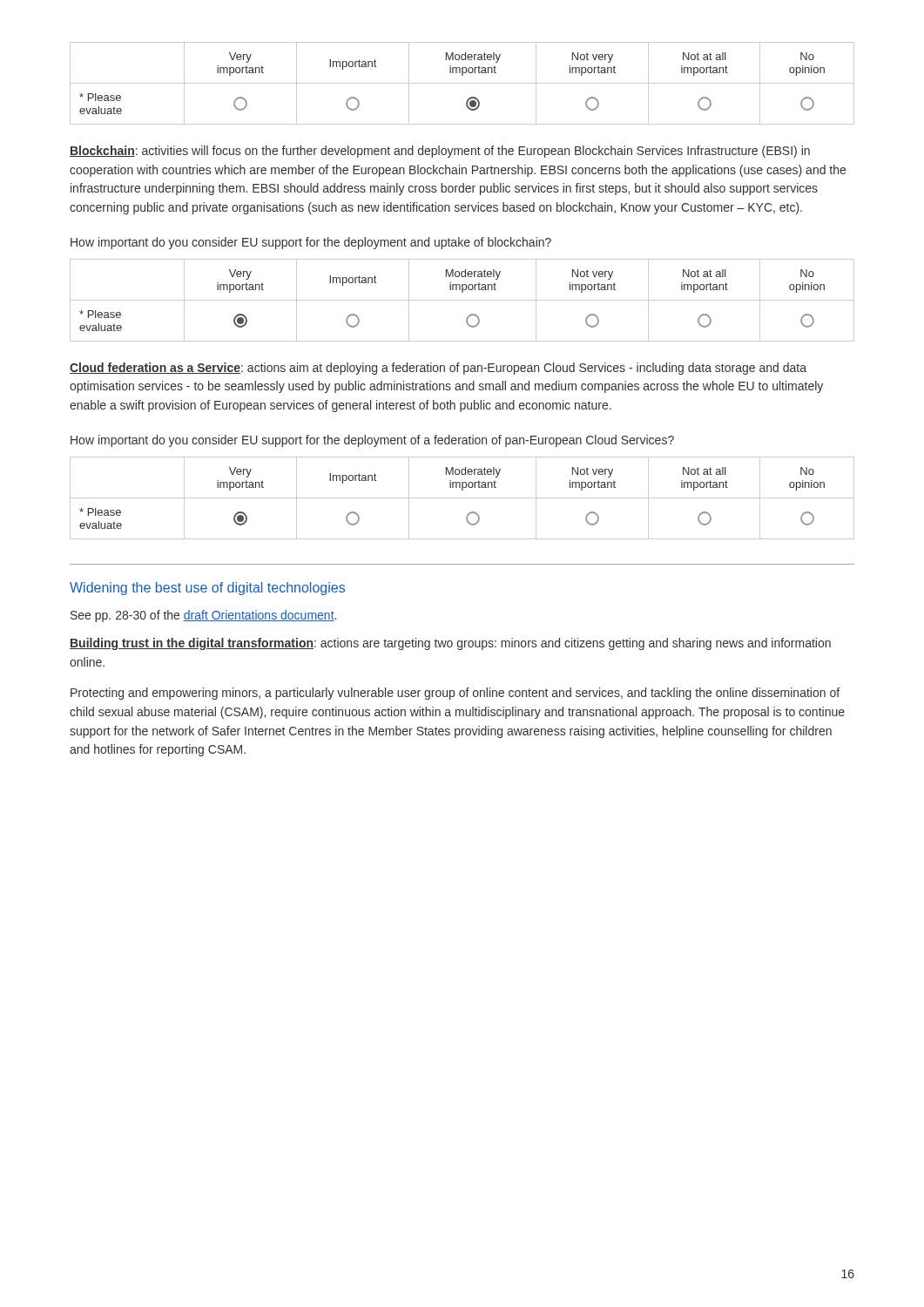Select the text block that reads "Building trust in the digital"
This screenshot has width=924, height=1307.
click(450, 652)
